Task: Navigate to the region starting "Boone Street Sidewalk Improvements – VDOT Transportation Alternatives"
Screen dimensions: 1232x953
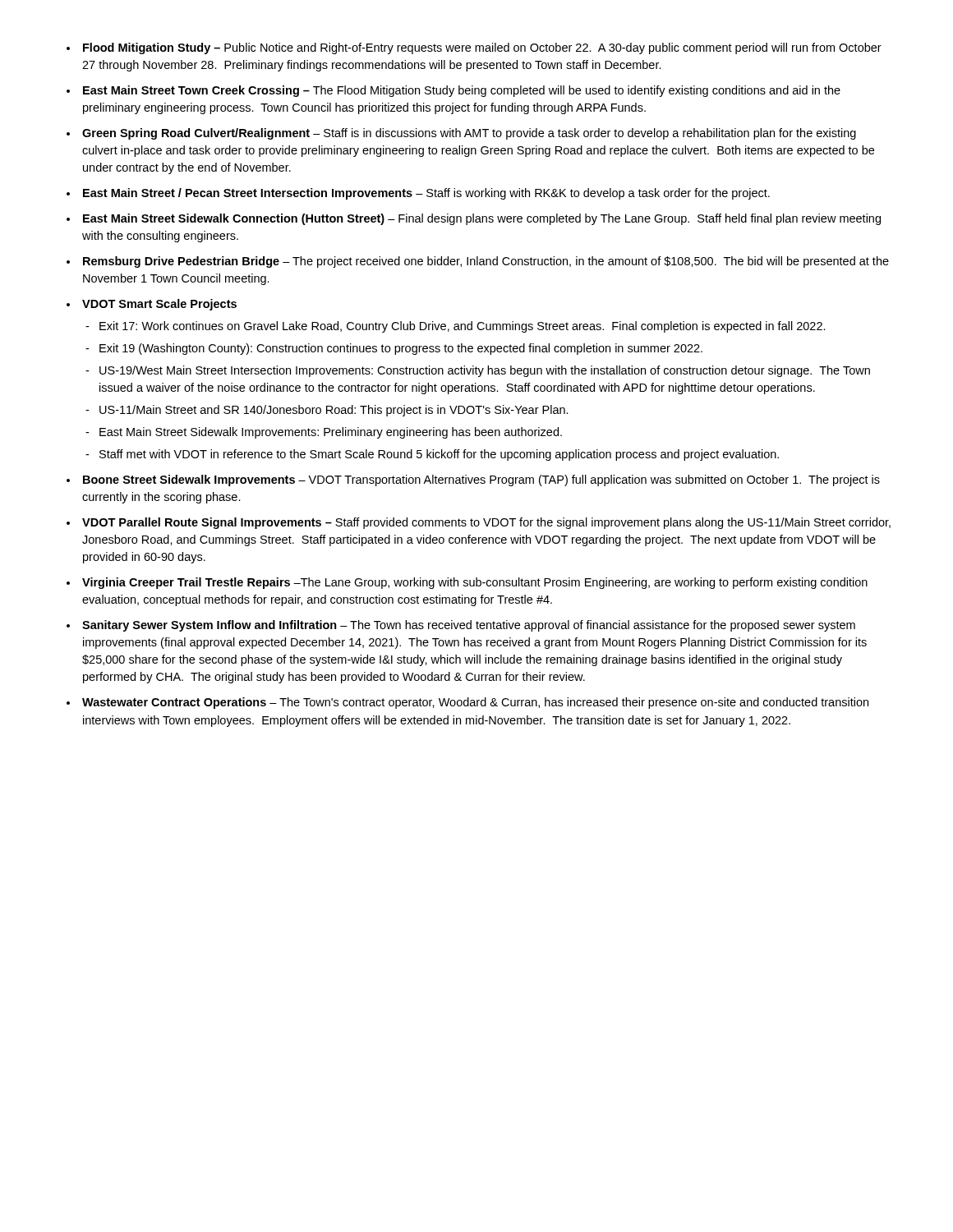Action: click(x=481, y=489)
